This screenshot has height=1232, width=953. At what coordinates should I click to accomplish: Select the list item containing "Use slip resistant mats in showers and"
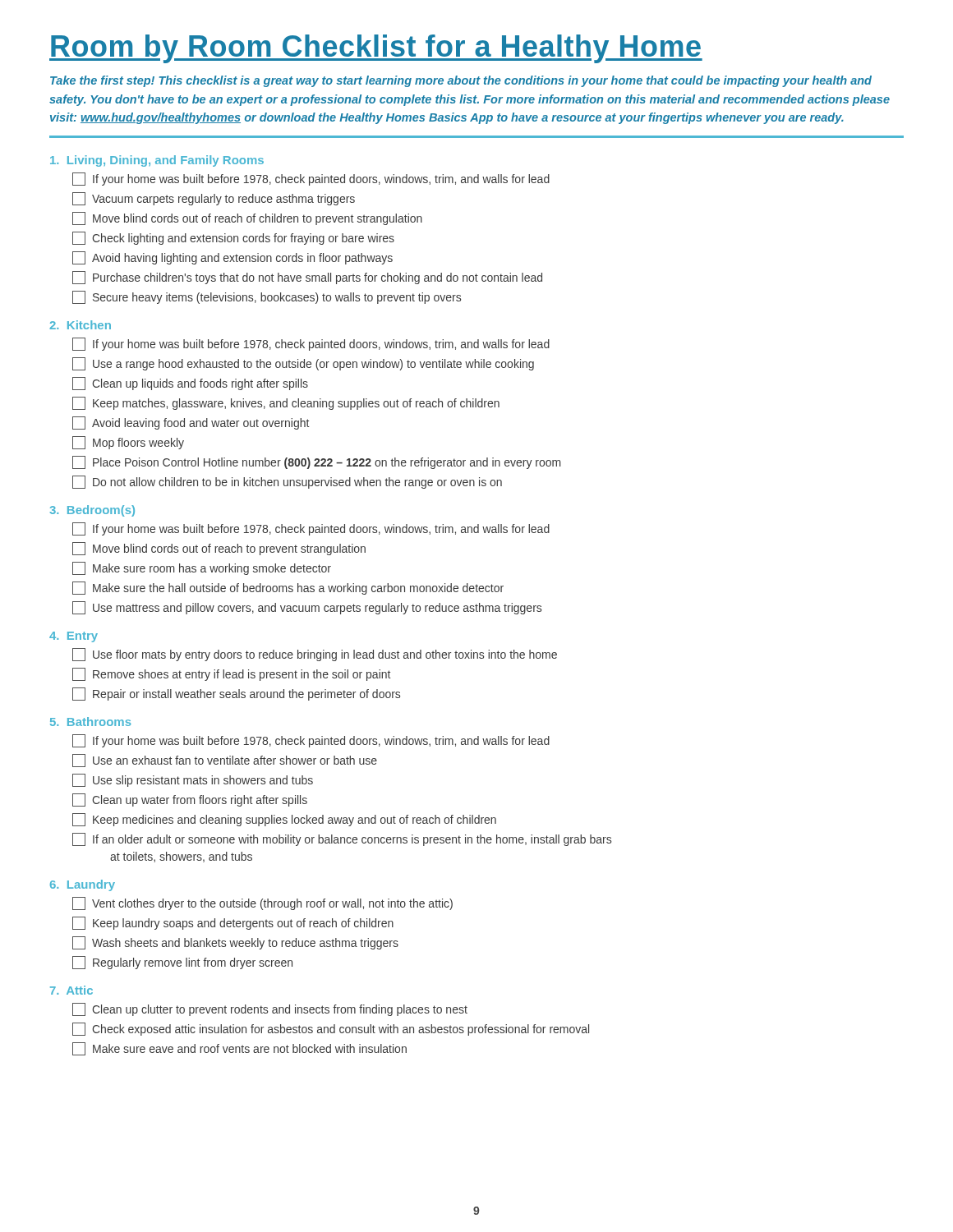point(193,780)
